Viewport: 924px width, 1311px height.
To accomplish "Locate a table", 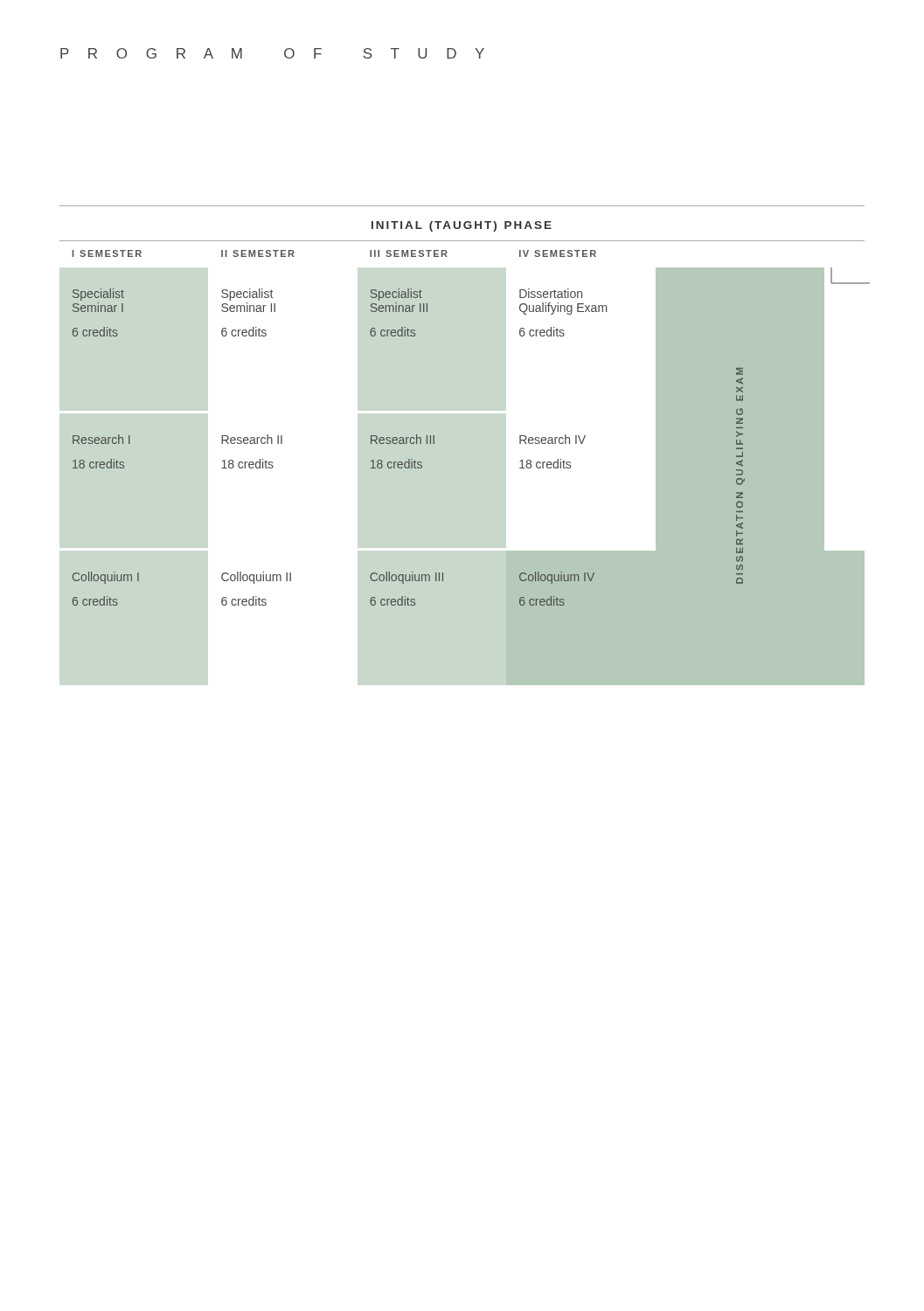I will pyautogui.click(x=462, y=445).
